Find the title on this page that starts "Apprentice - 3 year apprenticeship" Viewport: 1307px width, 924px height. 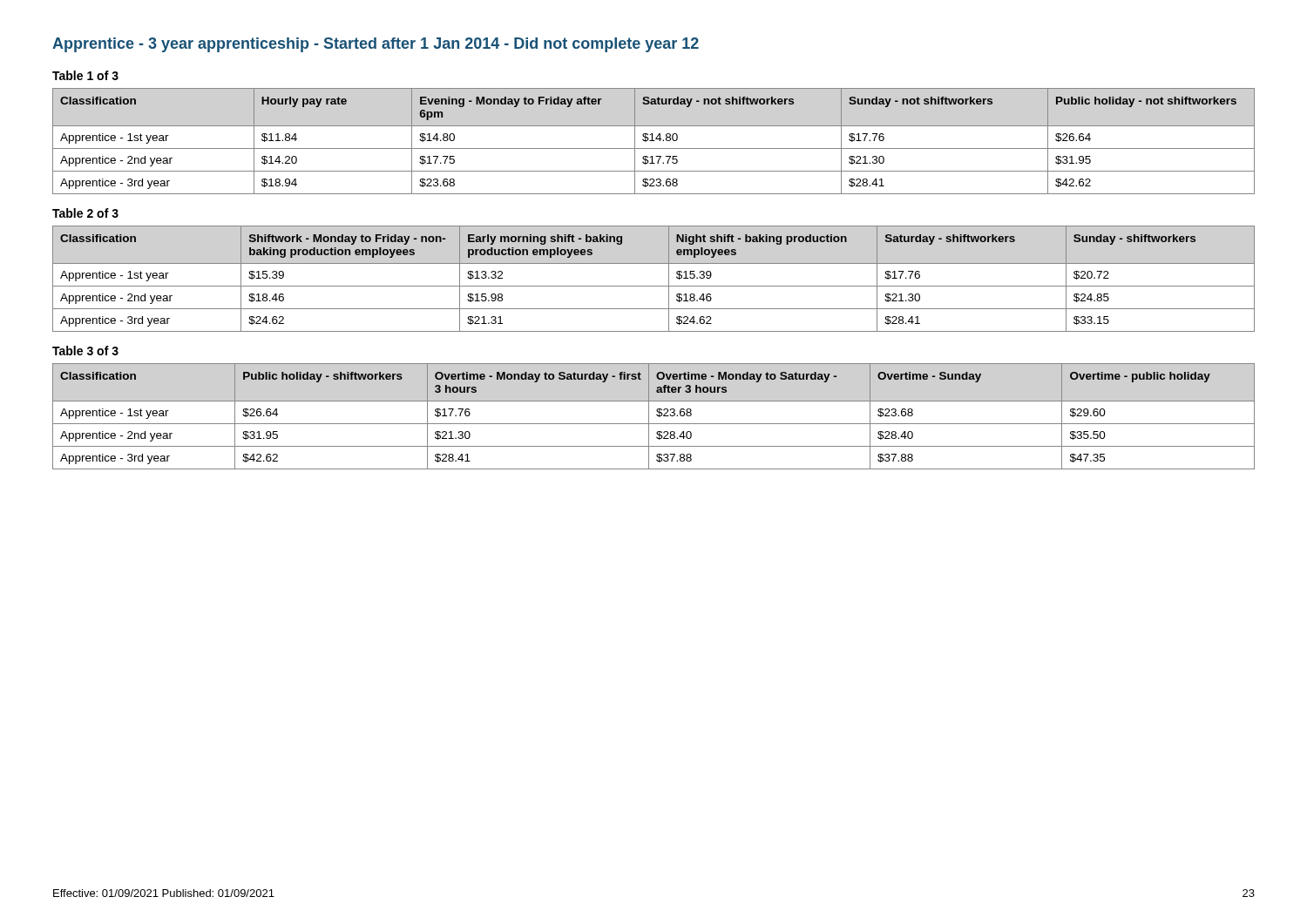[x=376, y=44]
